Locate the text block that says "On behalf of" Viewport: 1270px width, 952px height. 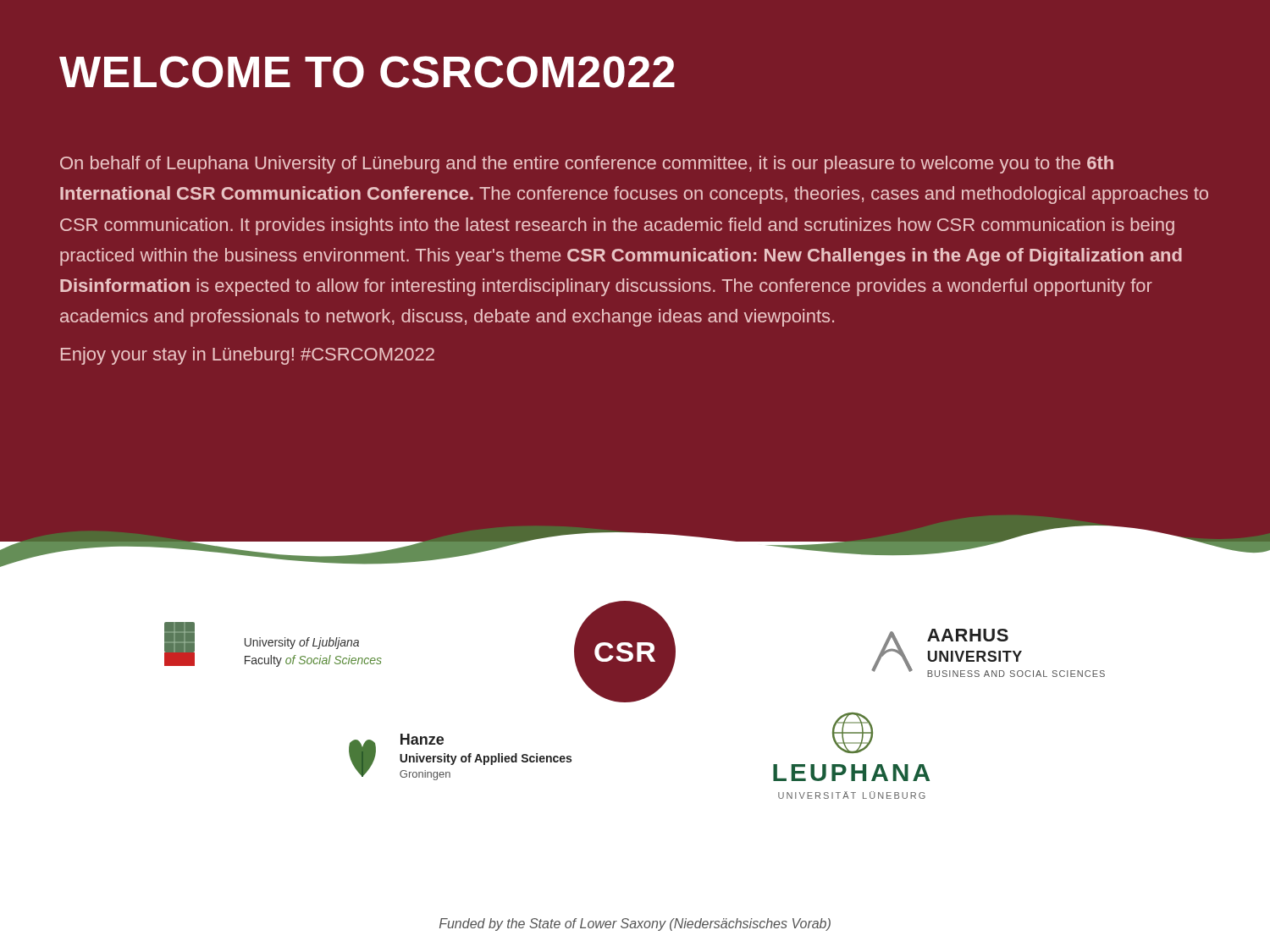[635, 259]
